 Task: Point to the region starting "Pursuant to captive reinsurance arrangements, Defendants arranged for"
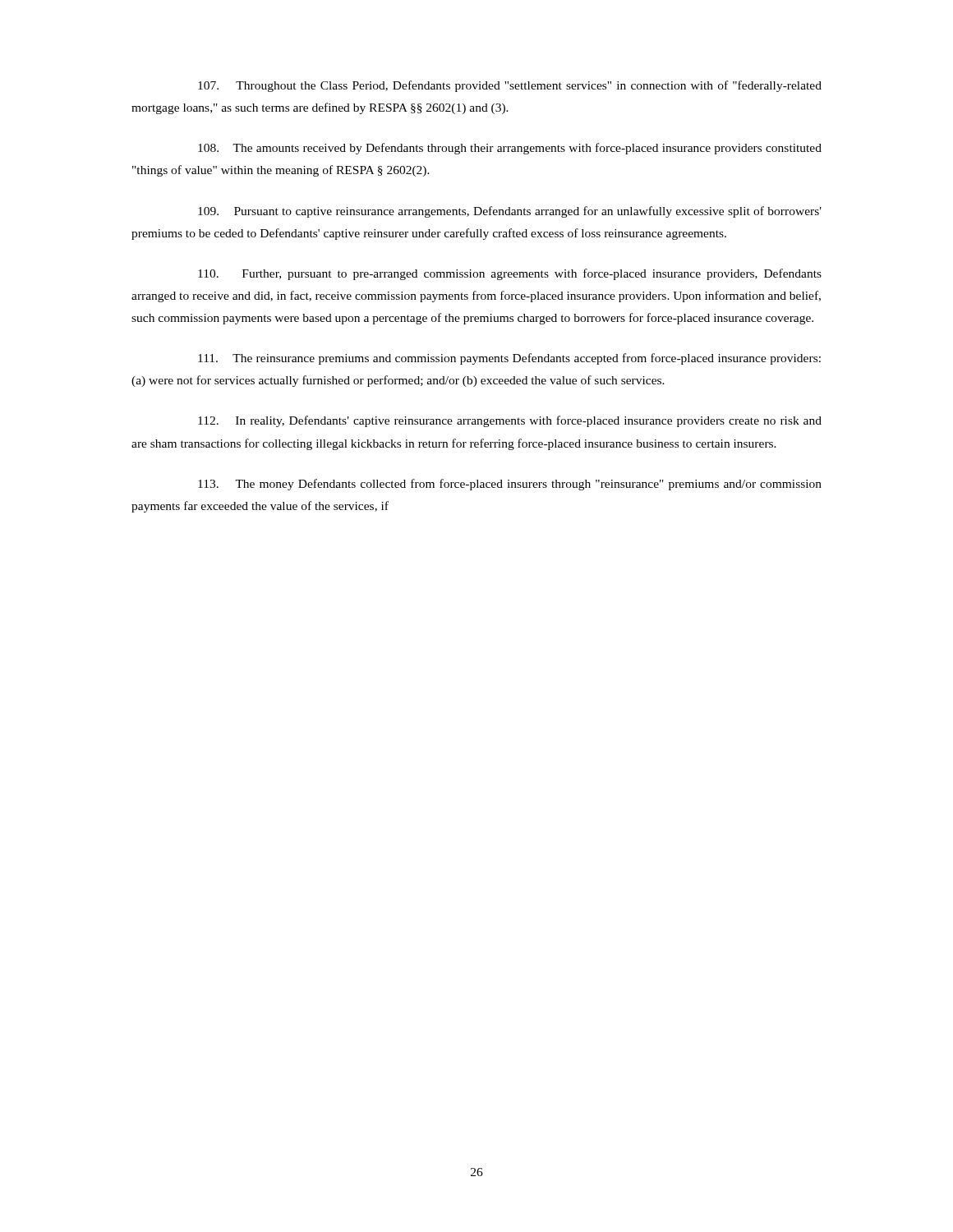click(x=476, y=221)
